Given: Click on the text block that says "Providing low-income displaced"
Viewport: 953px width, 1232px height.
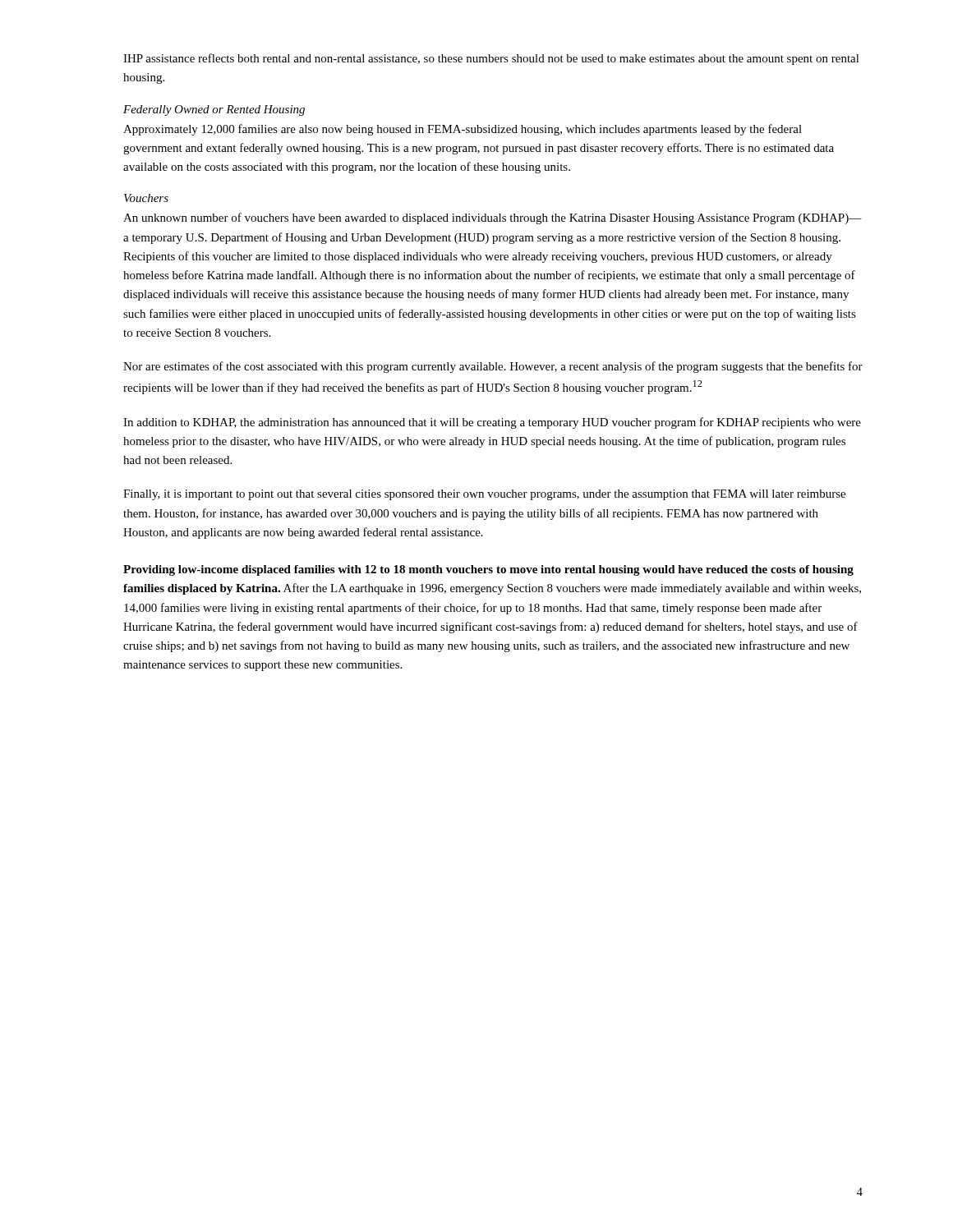Looking at the screenshot, I should pos(493,617).
